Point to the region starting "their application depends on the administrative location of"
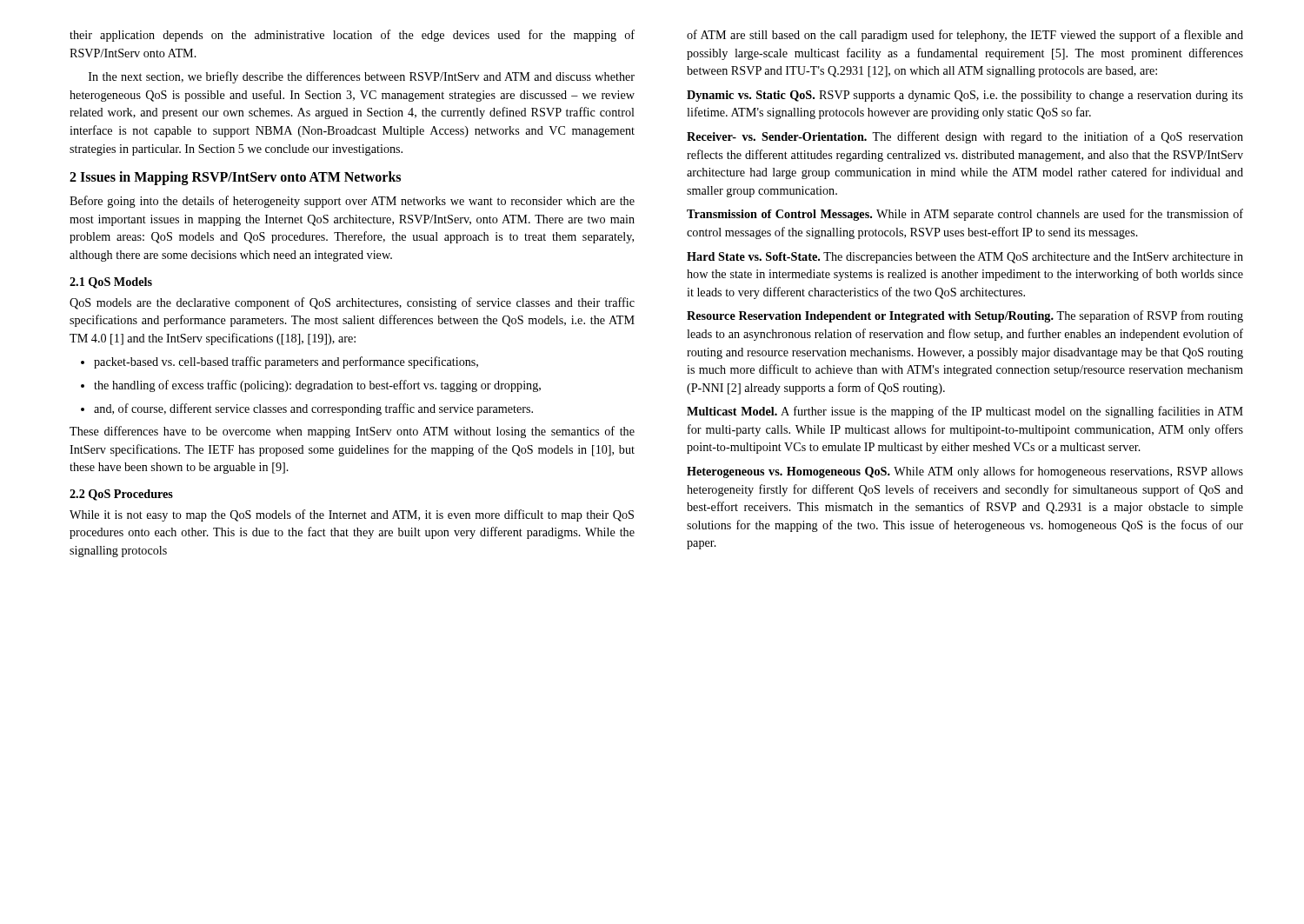This screenshot has width=1304, height=924. (x=352, y=44)
